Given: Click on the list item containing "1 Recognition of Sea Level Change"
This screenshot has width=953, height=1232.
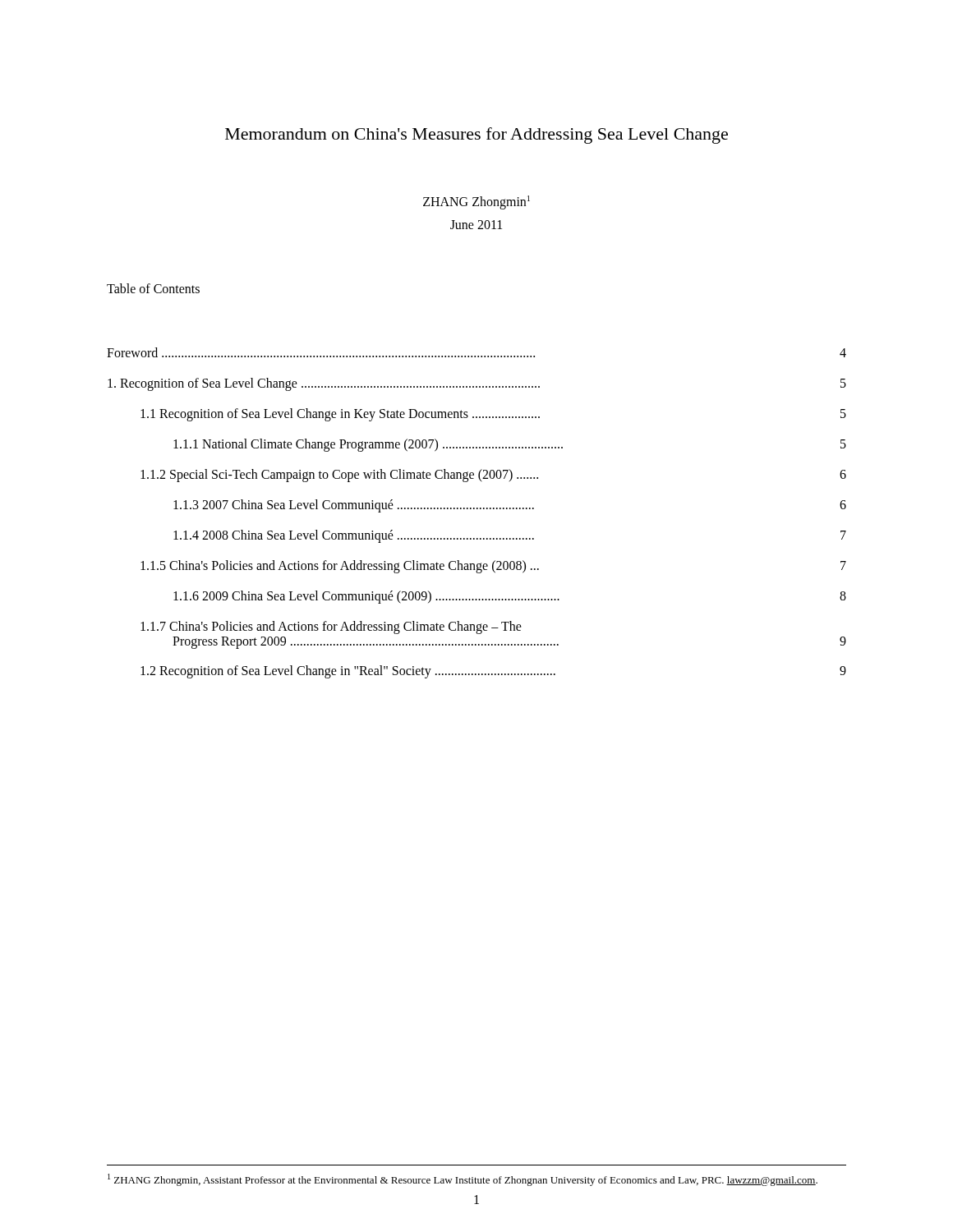Looking at the screenshot, I should (x=493, y=415).
